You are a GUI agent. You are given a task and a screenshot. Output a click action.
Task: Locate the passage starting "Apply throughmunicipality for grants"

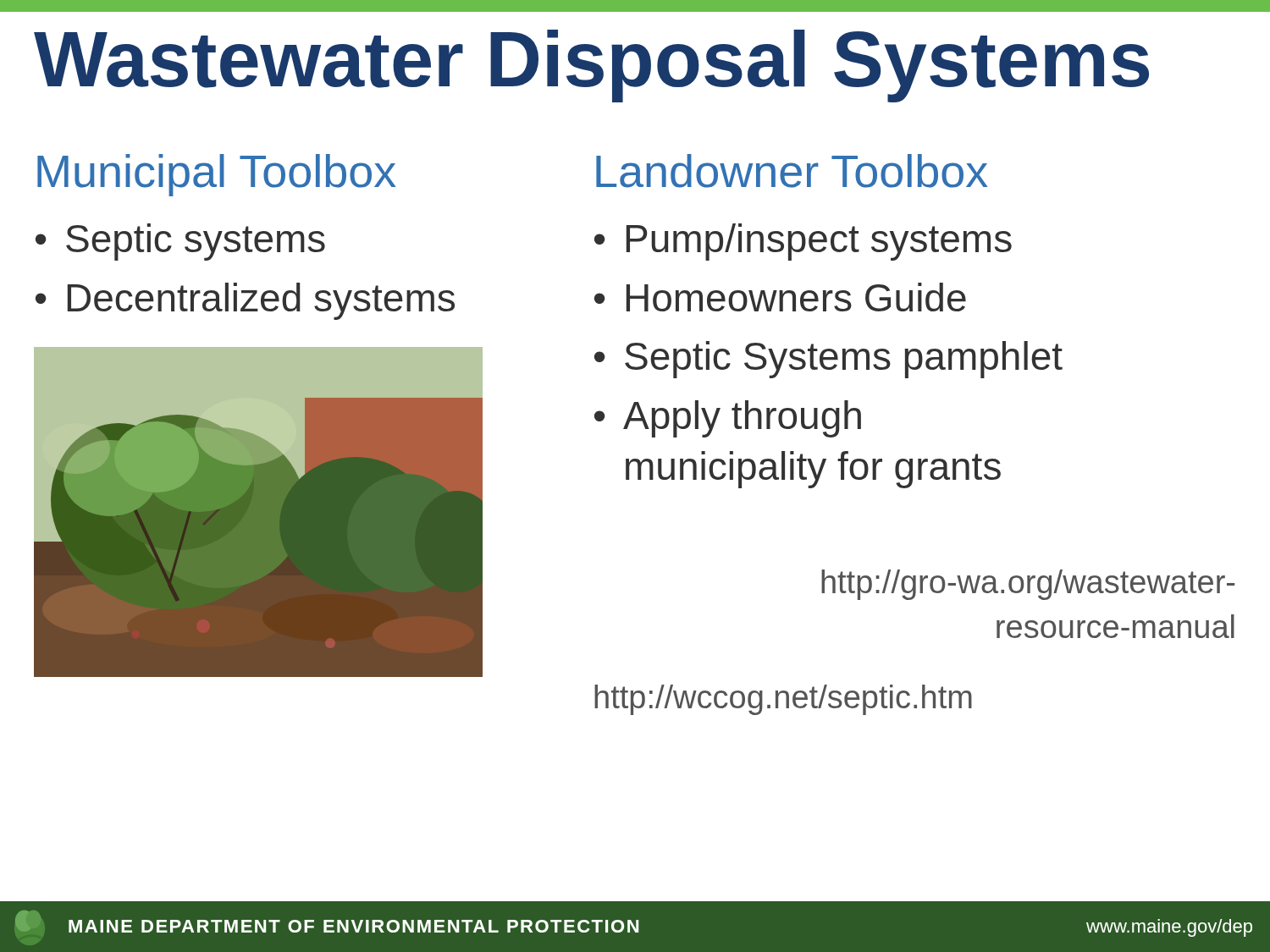tap(813, 441)
